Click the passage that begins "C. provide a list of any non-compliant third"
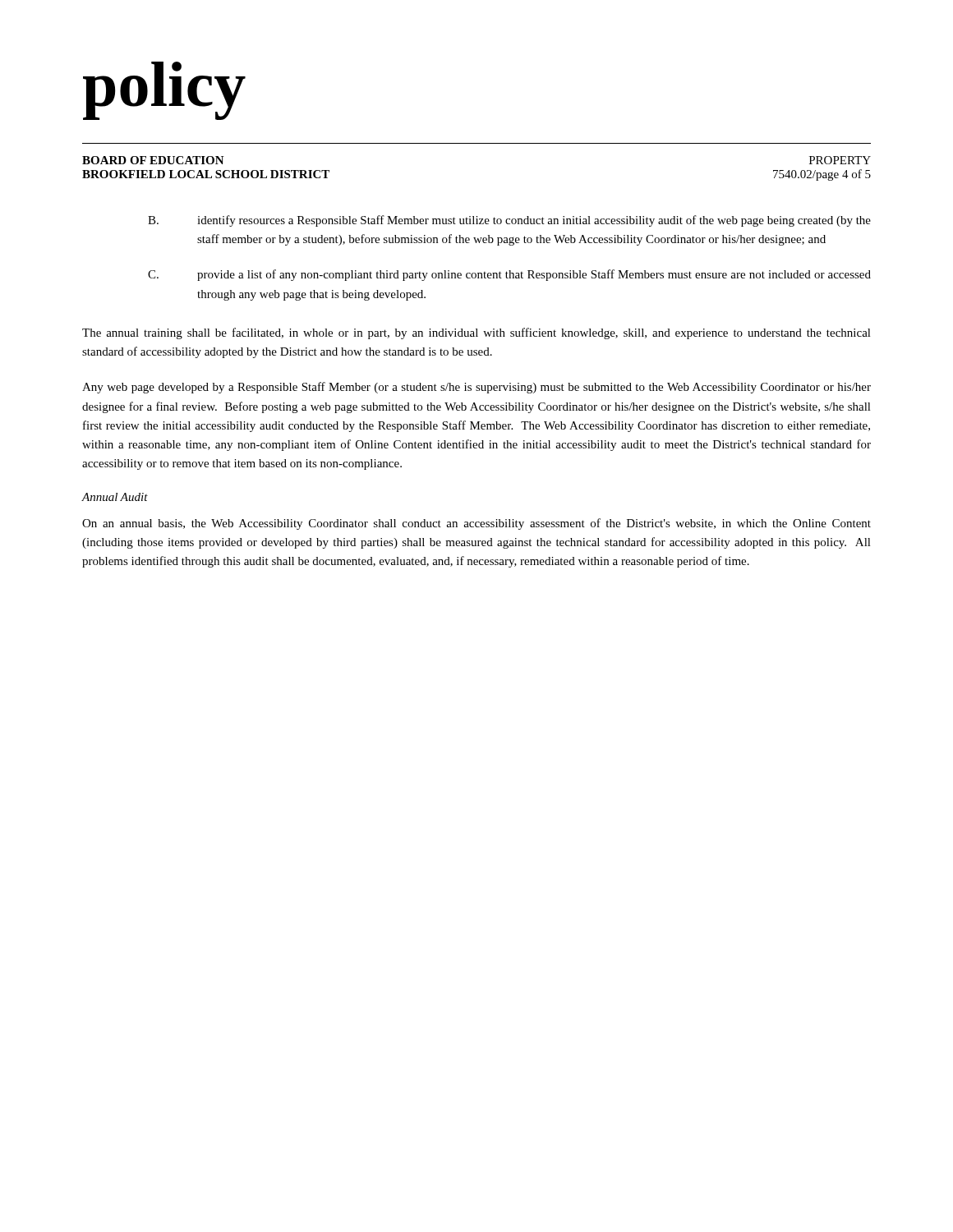 (x=509, y=285)
